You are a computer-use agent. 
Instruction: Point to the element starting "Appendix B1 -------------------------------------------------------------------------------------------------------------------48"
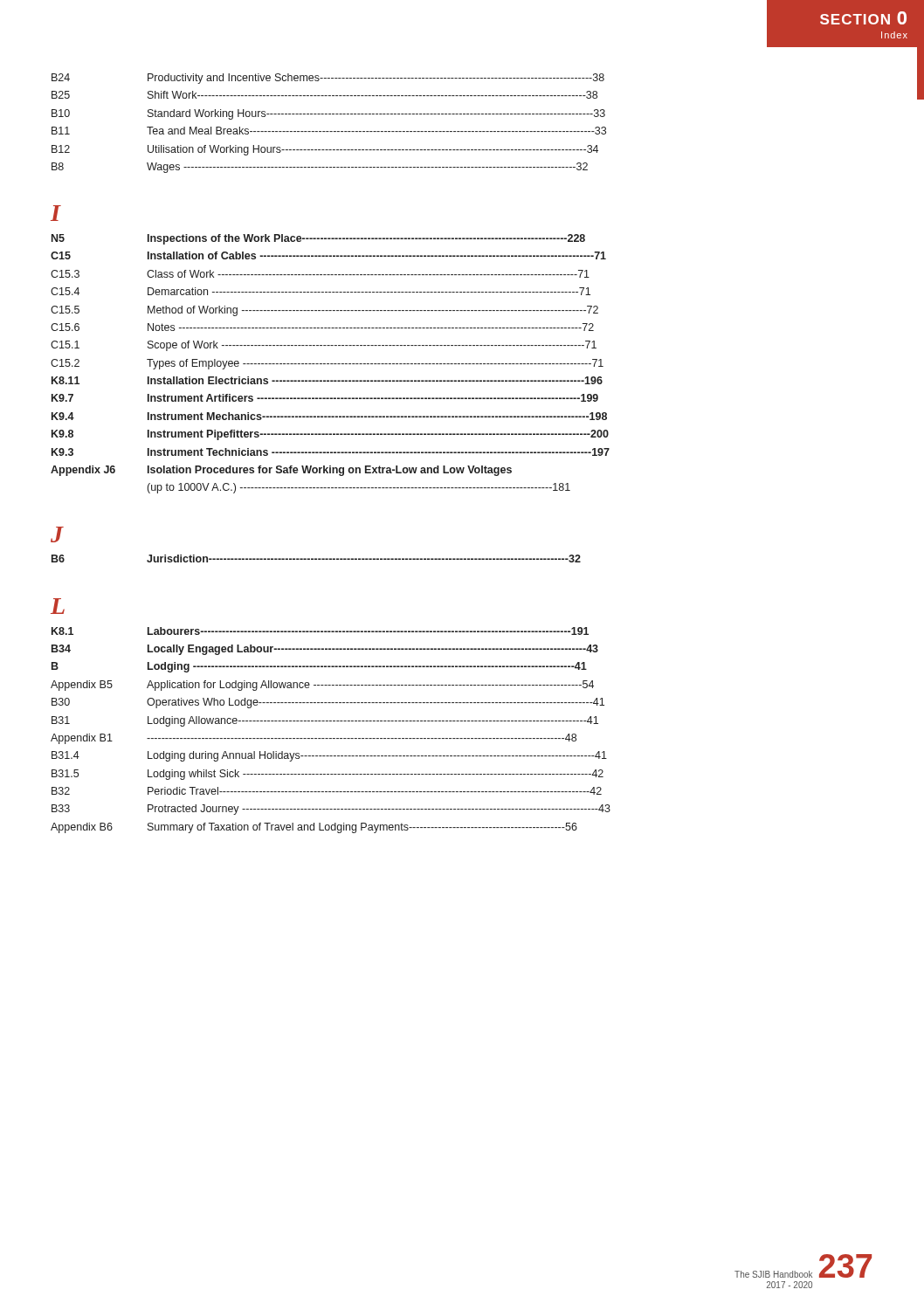pyautogui.click(x=462, y=739)
